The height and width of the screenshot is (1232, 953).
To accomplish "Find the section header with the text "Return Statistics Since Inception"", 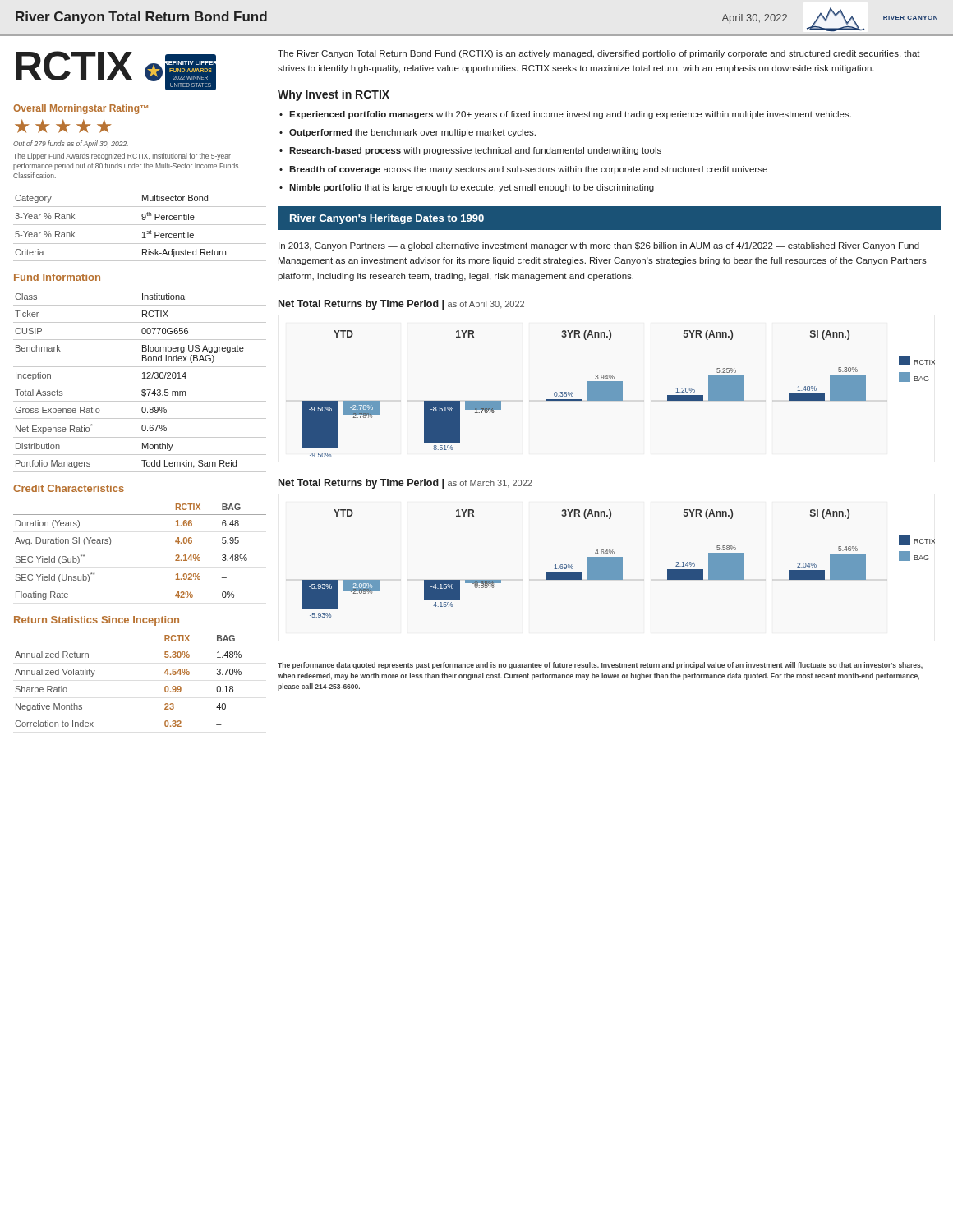I will (x=97, y=620).
